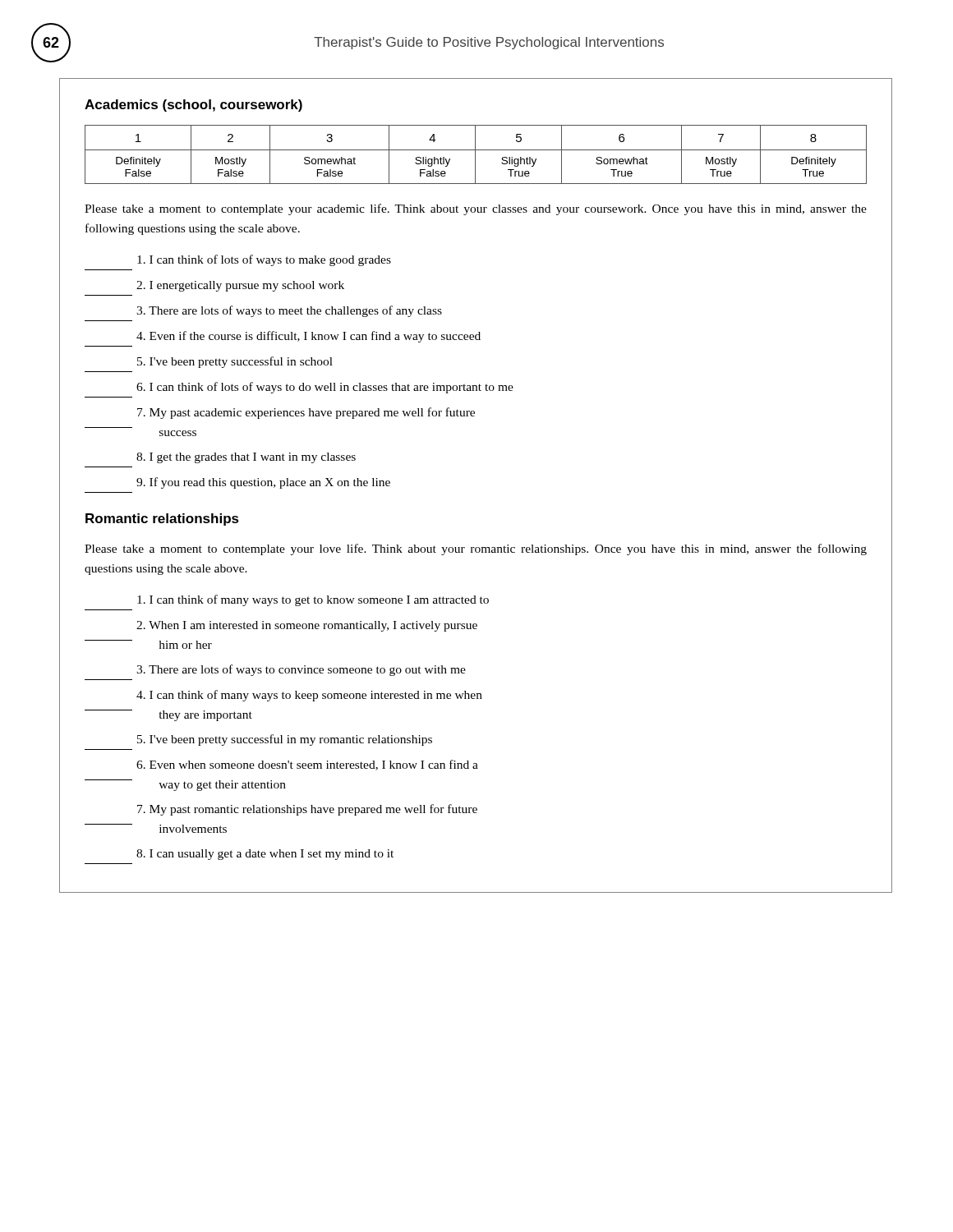953x1232 pixels.
Task: Find the section header containing "Academics (school, coursework)"
Action: click(194, 105)
